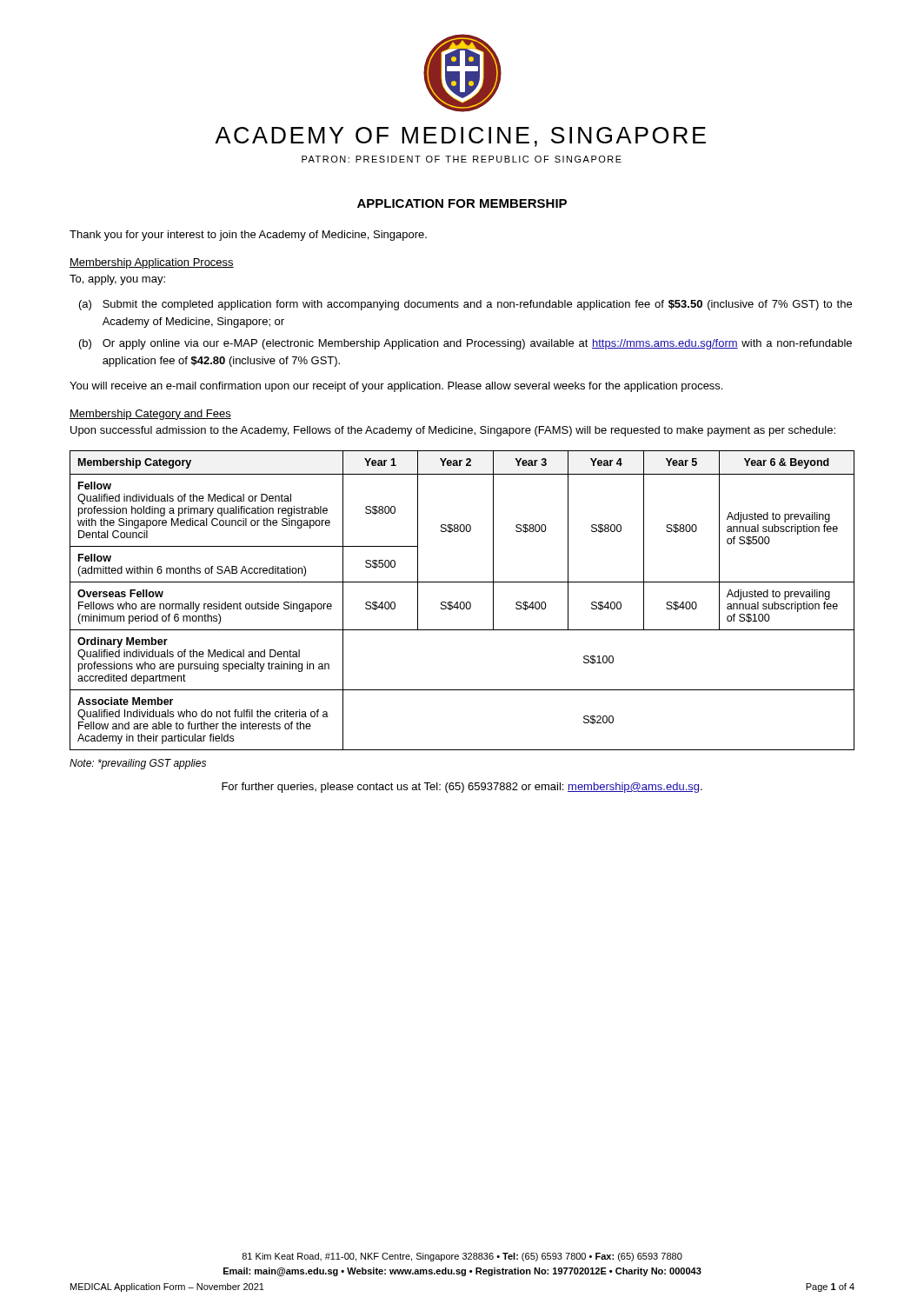The height and width of the screenshot is (1304, 924).
Task: Find the table that mentions "Ordinary Member Qualified individuals"
Action: 462,600
